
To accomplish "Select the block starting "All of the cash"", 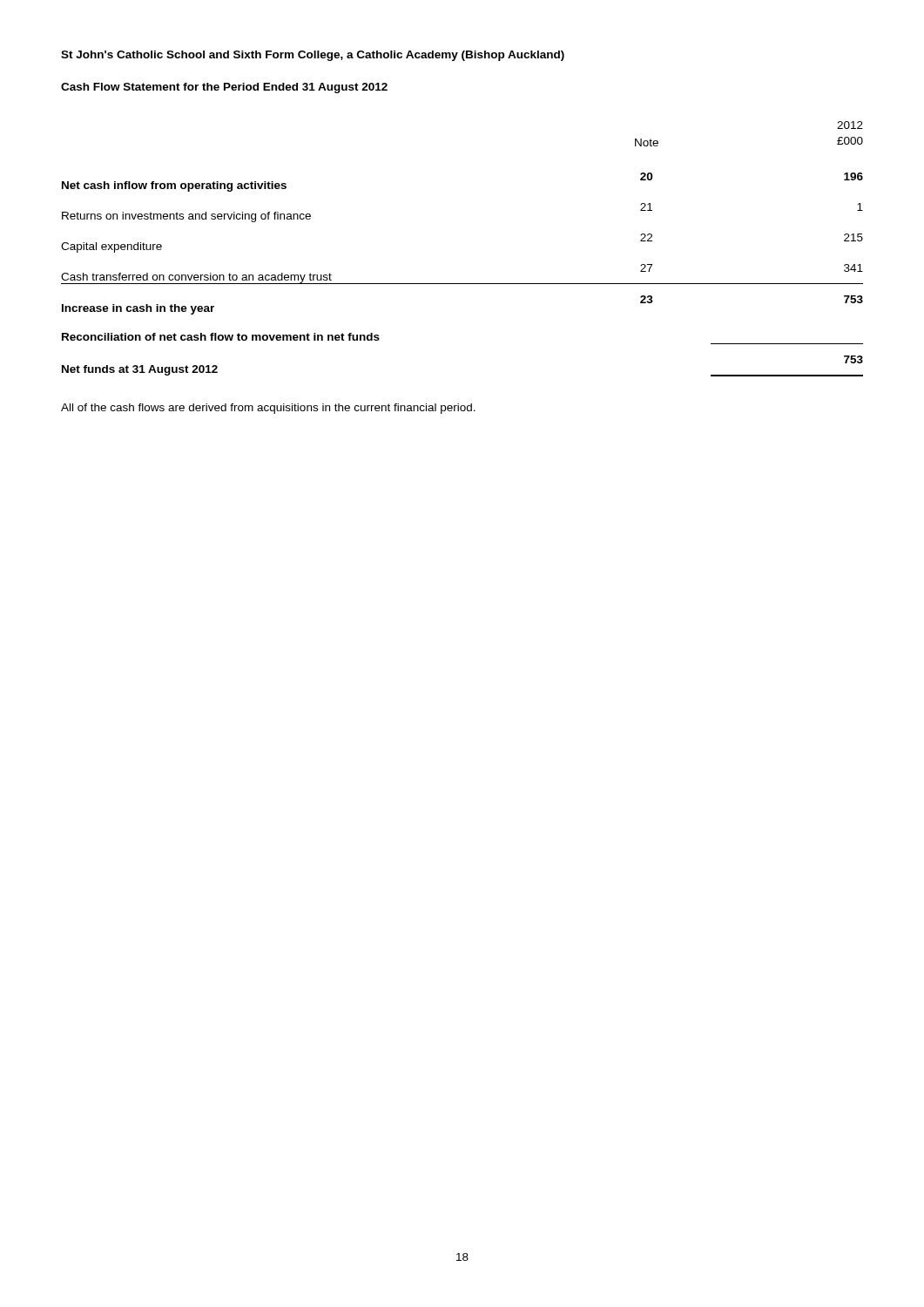I will pos(268,407).
